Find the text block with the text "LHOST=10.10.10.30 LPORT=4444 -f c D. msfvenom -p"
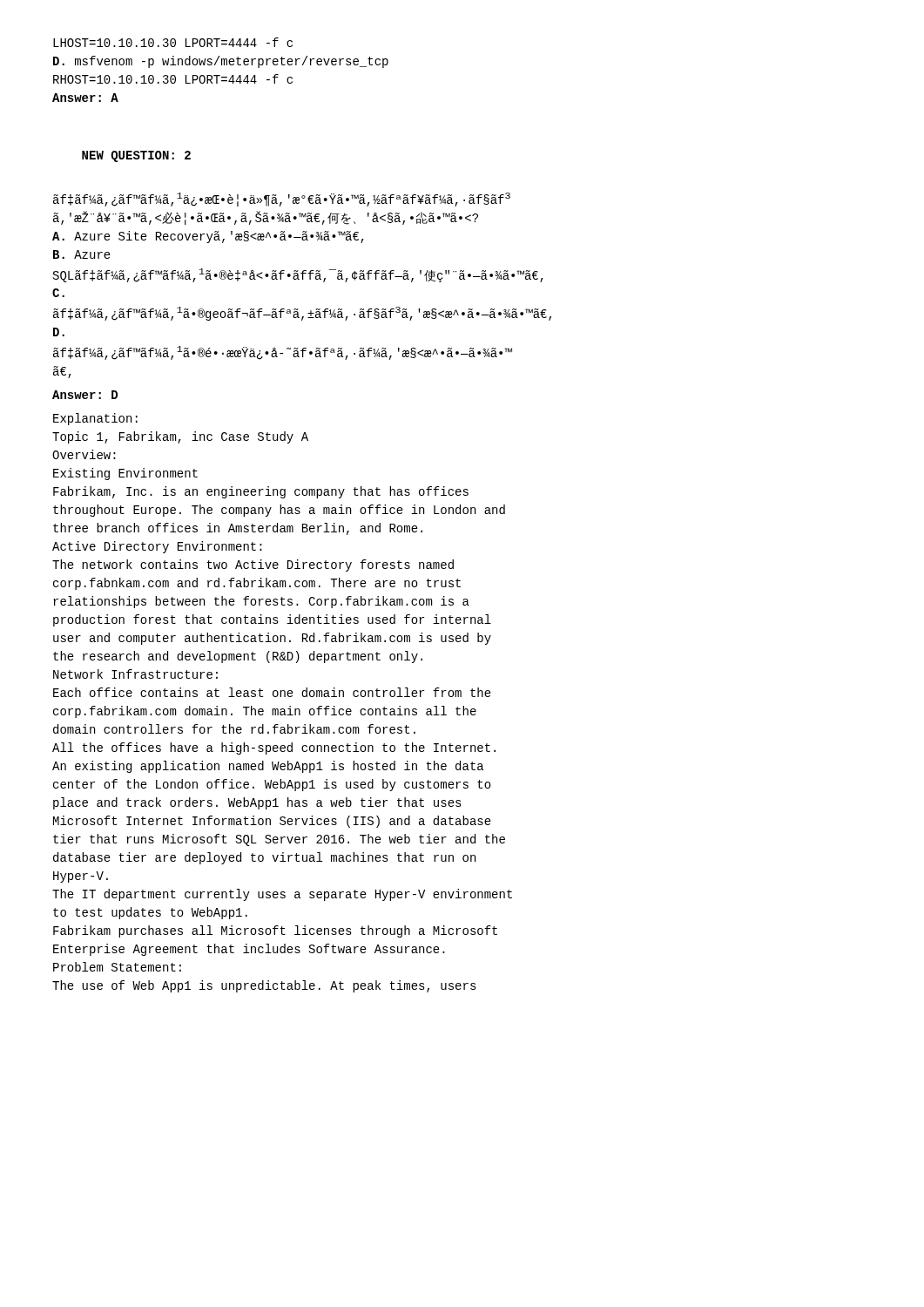 click(221, 71)
